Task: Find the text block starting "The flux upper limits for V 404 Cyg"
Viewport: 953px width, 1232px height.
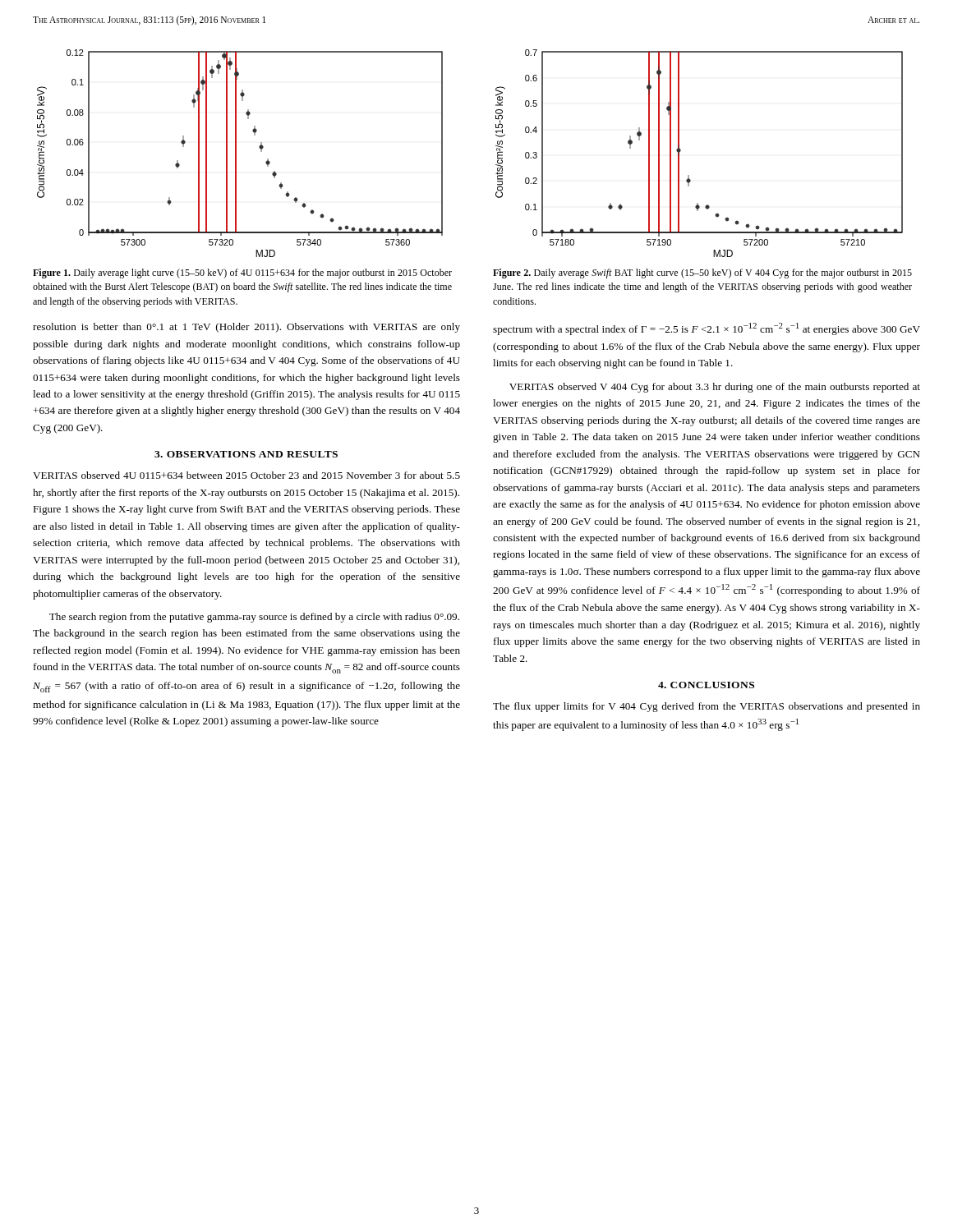Action: coord(707,716)
